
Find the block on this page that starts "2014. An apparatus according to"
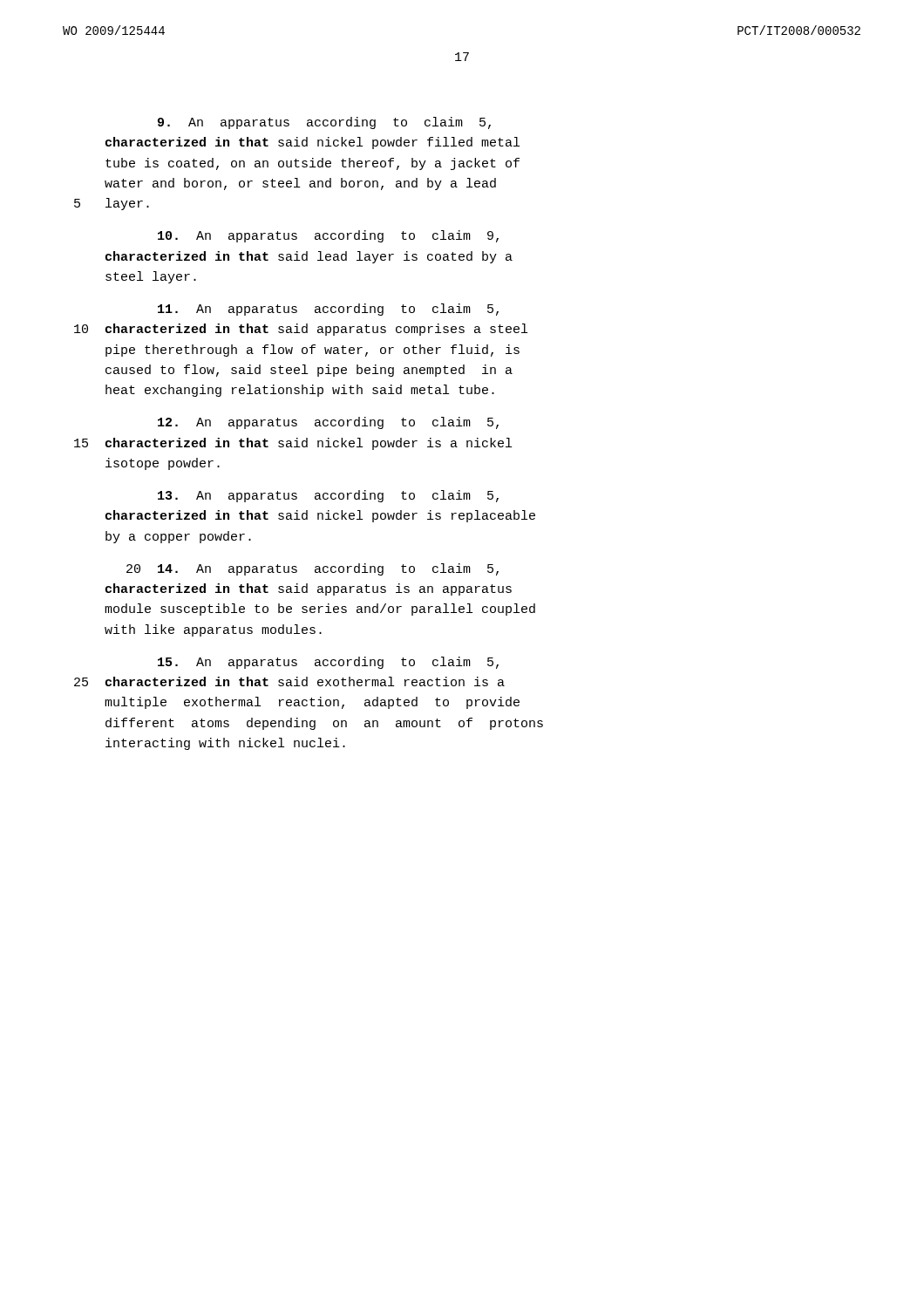tap(483, 600)
